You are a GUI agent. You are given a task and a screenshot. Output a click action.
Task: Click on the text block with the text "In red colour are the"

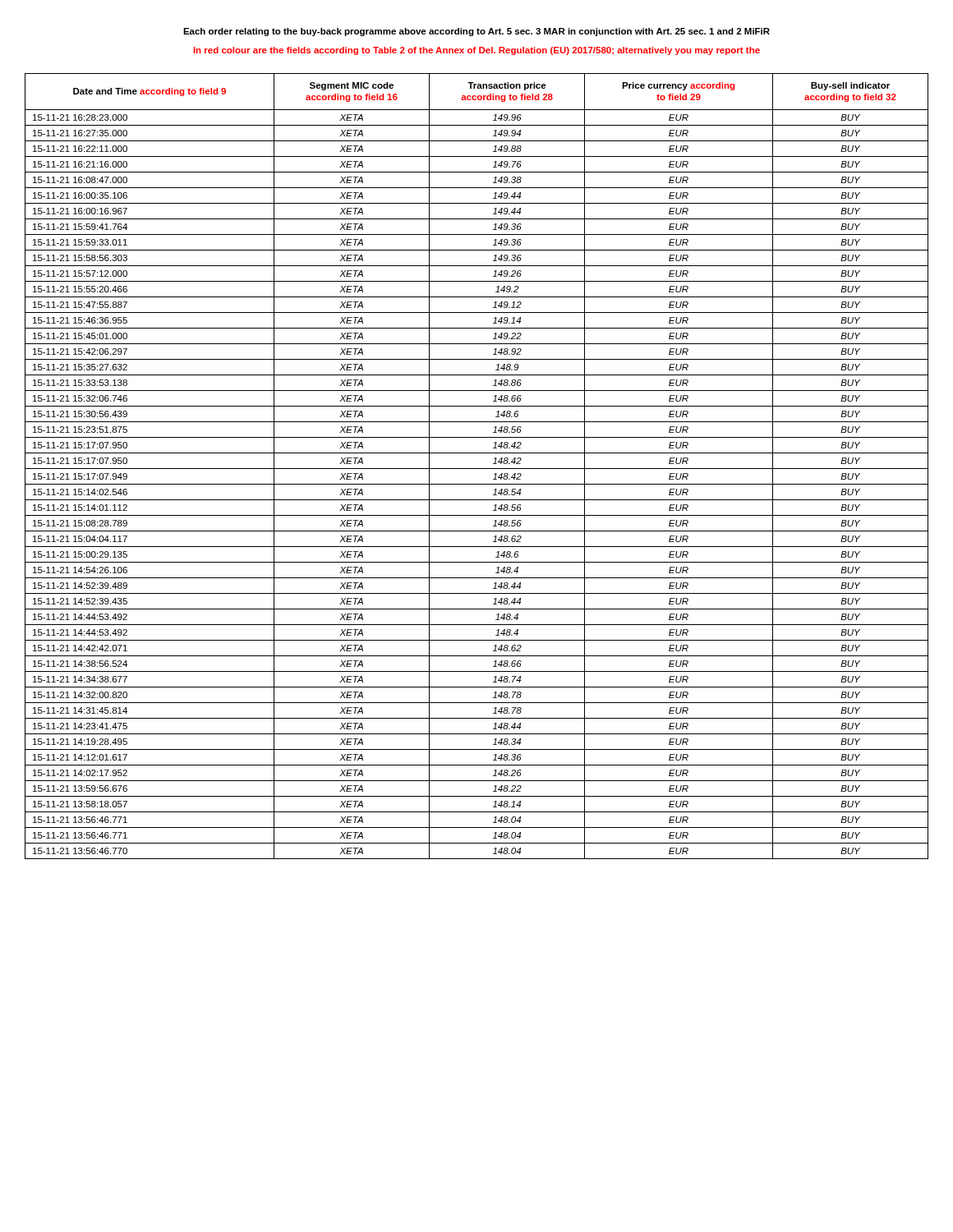[476, 50]
